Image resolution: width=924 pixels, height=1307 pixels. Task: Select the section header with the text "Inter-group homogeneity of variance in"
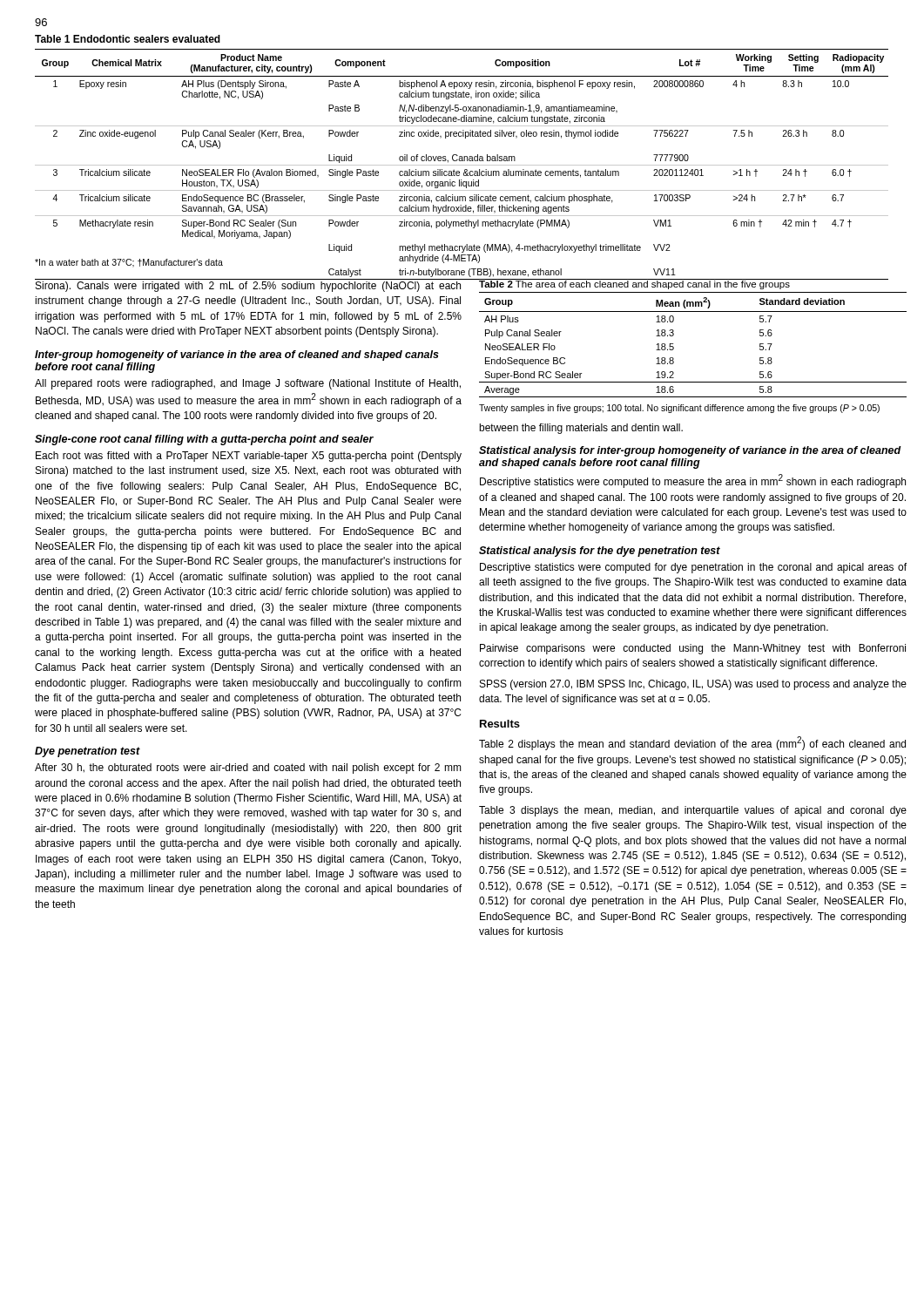tap(237, 360)
